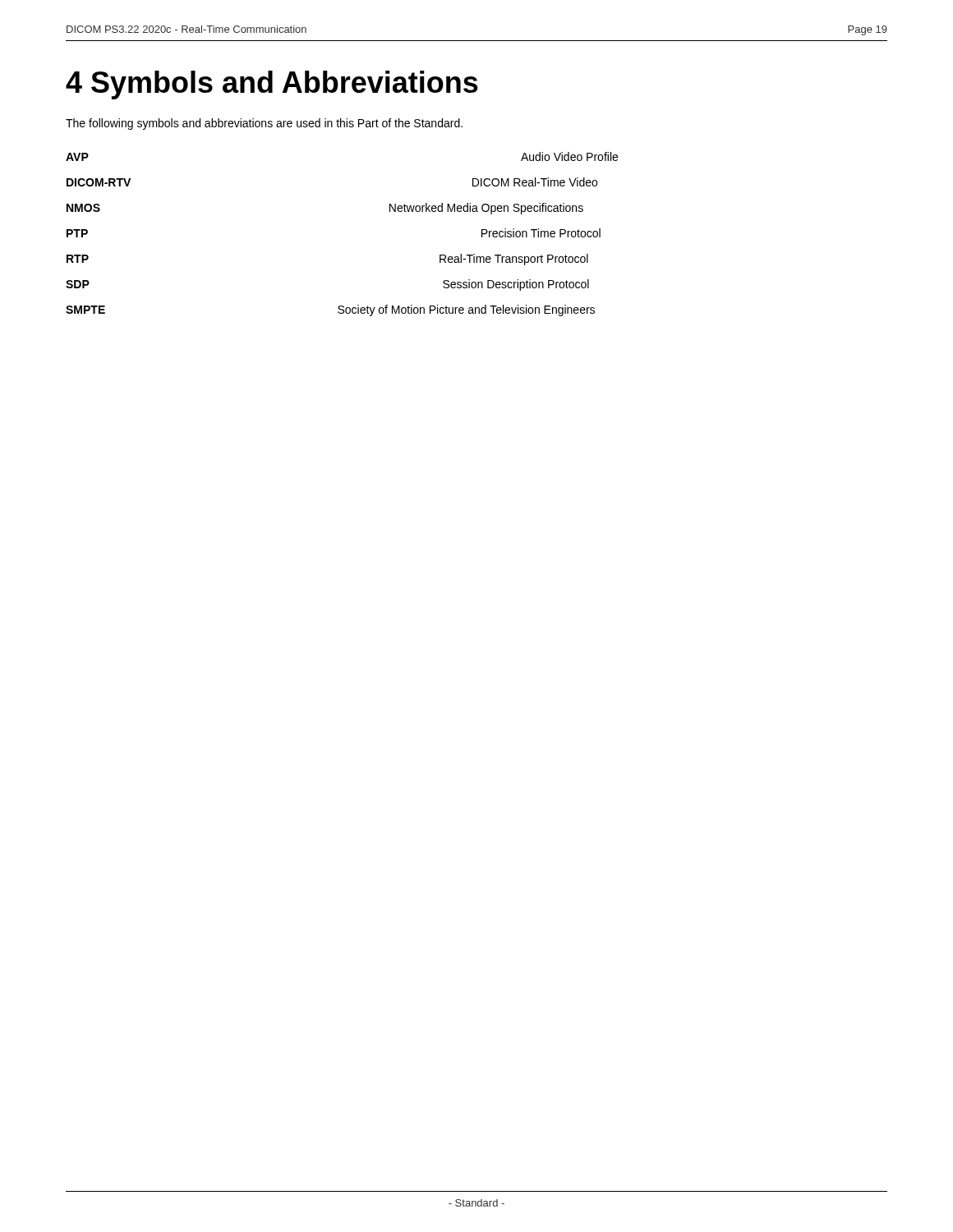Image resolution: width=953 pixels, height=1232 pixels.
Task: Find the list item containing "PTP Precision Time Protocol"
Action: pos(476,234)
